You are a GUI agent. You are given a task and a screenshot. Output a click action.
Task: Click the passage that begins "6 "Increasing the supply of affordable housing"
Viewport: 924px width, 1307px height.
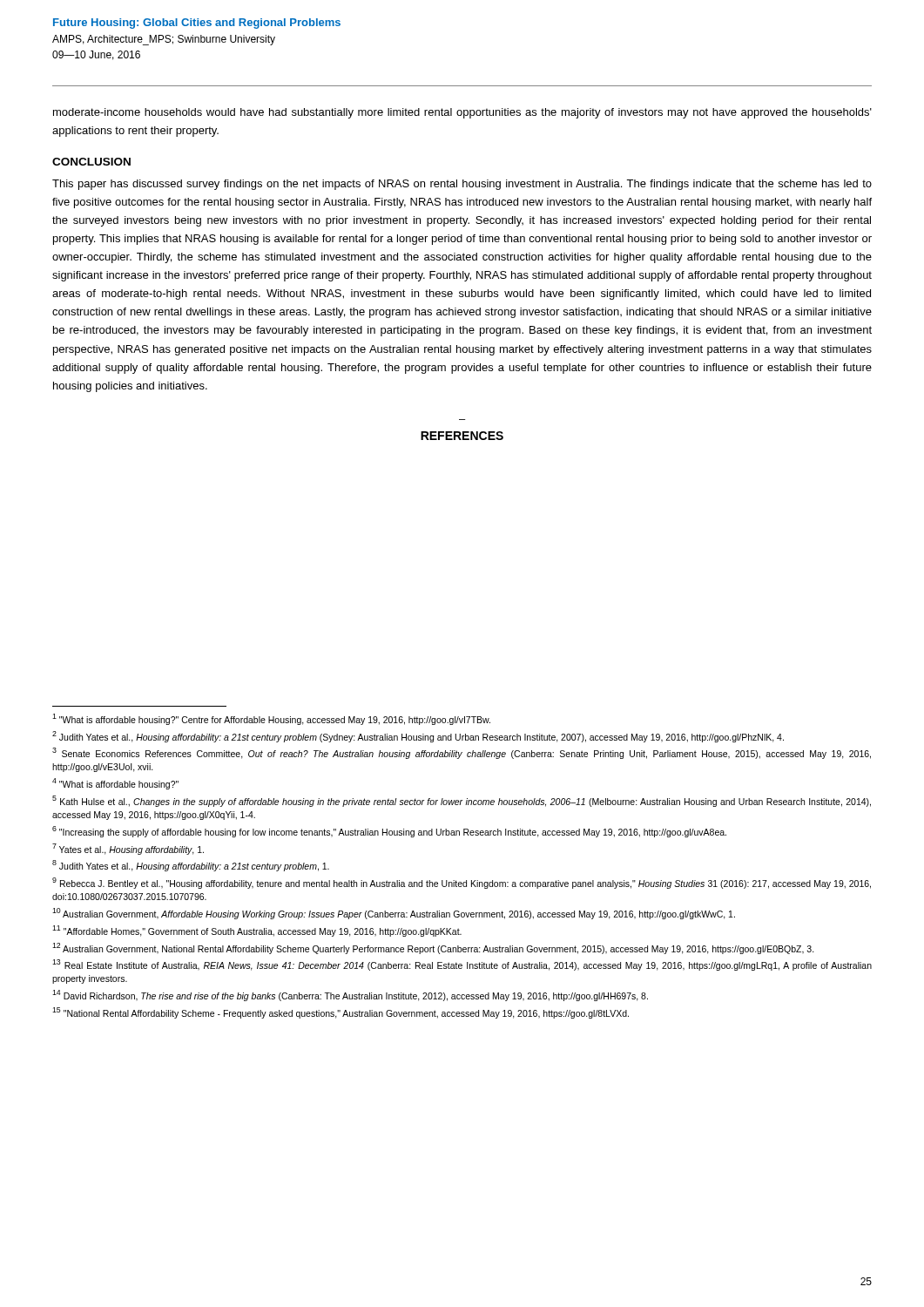[x=390, y=831]
